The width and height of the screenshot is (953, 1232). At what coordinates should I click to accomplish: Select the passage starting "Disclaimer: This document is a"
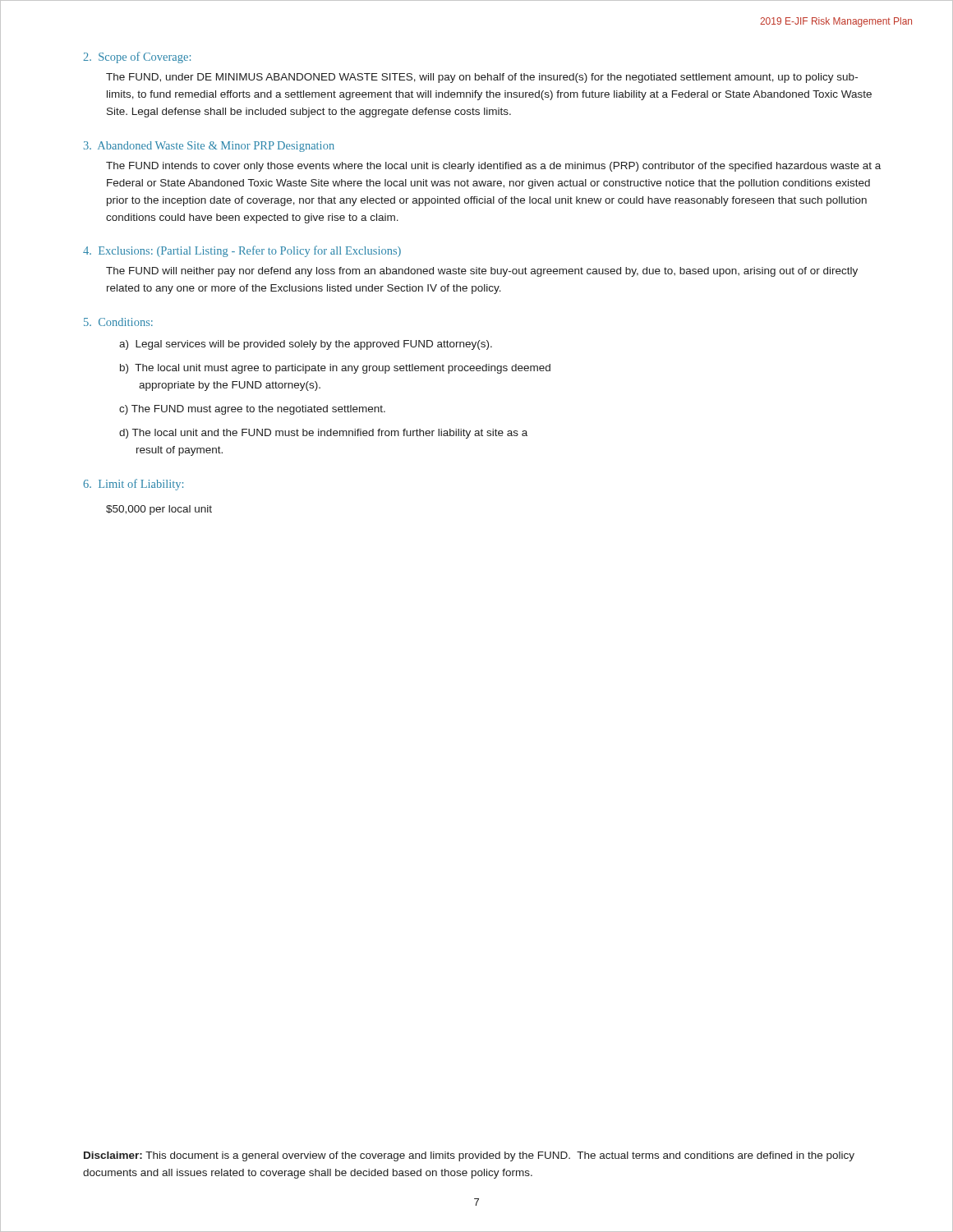[469, 1164]
